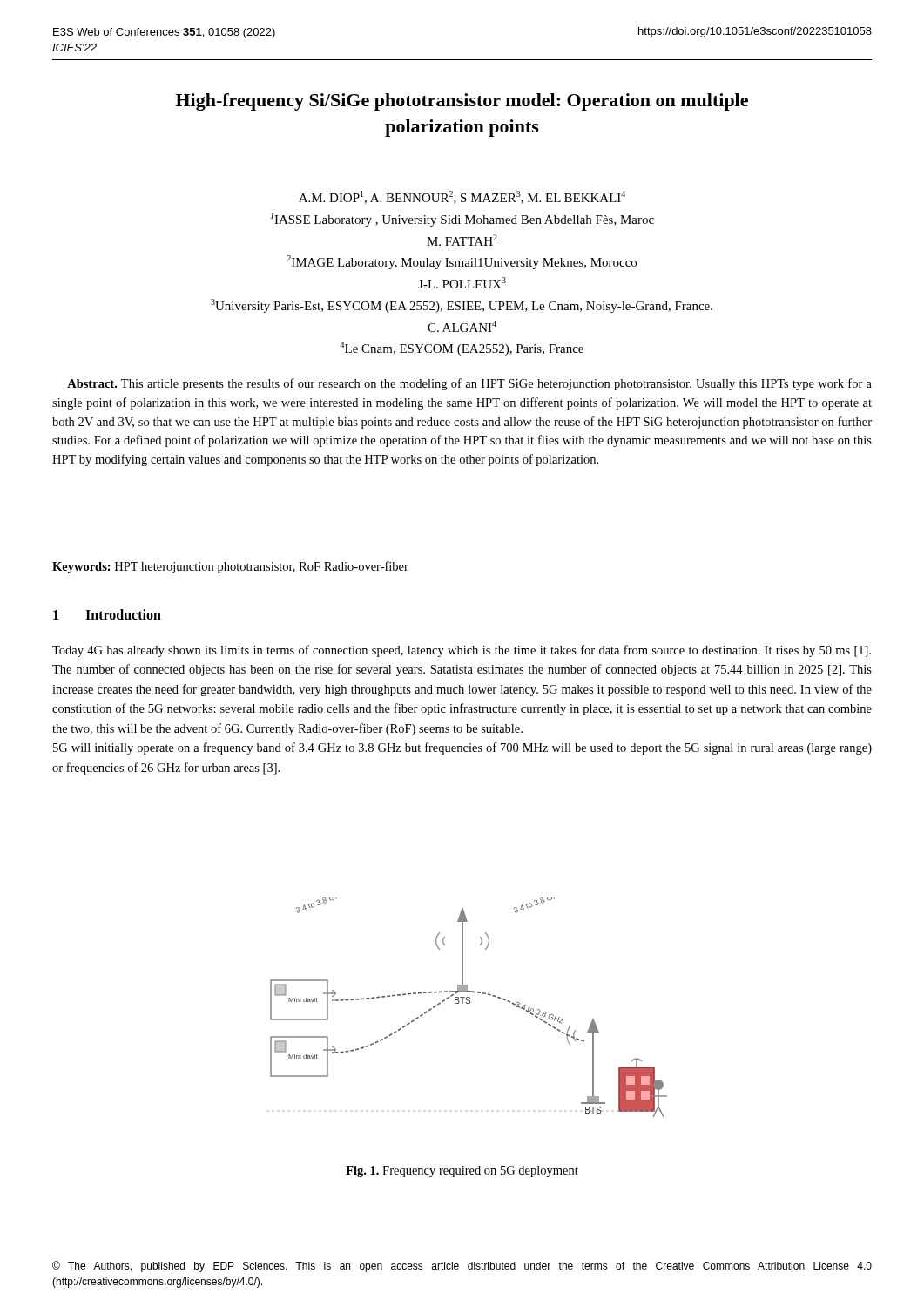This screenshot has height=1307, width=924.
Task: Click on the text block that says "Abstract. This article presents"
Action: click(462, 421)
